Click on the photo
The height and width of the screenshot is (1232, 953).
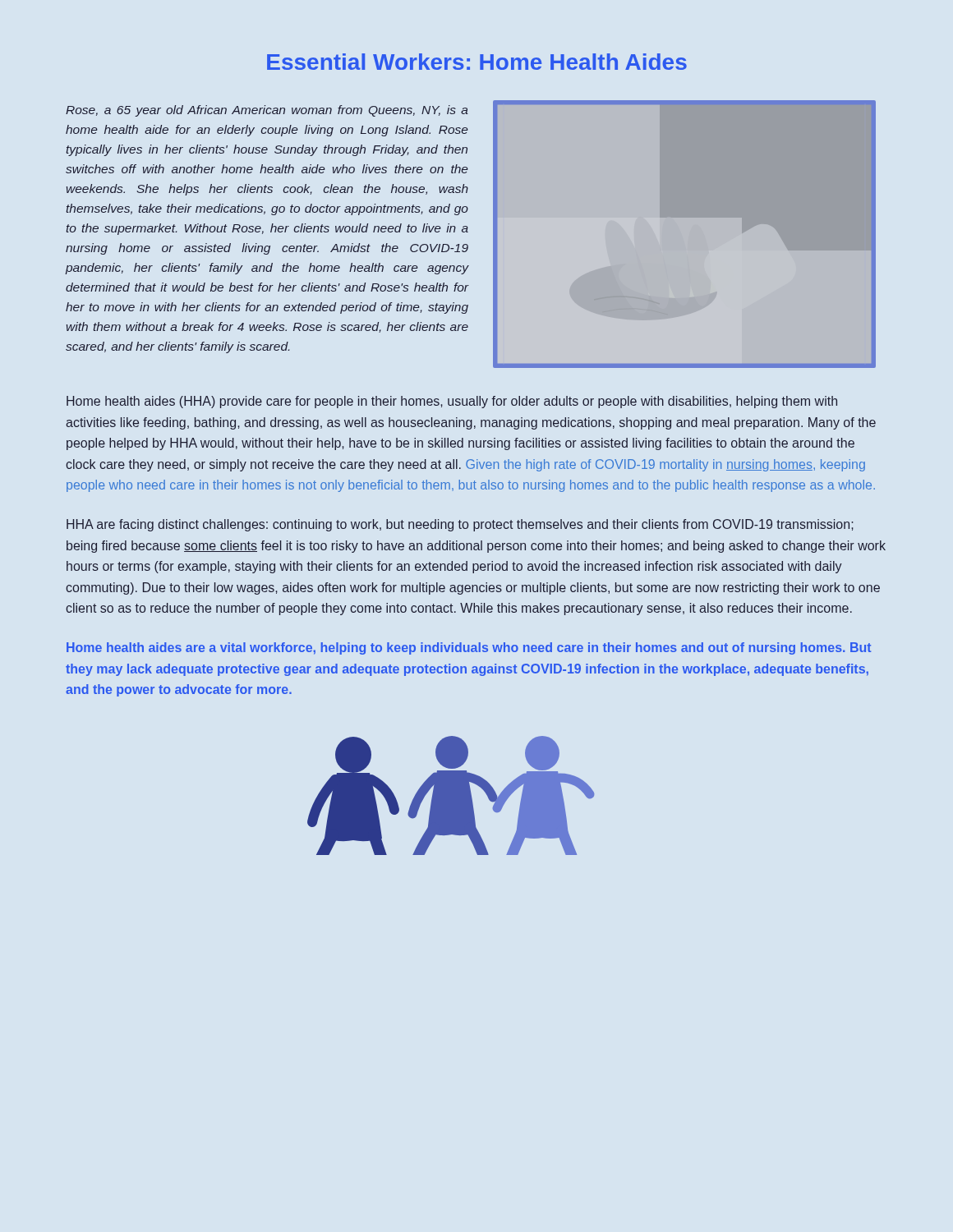tap(684, 234)
